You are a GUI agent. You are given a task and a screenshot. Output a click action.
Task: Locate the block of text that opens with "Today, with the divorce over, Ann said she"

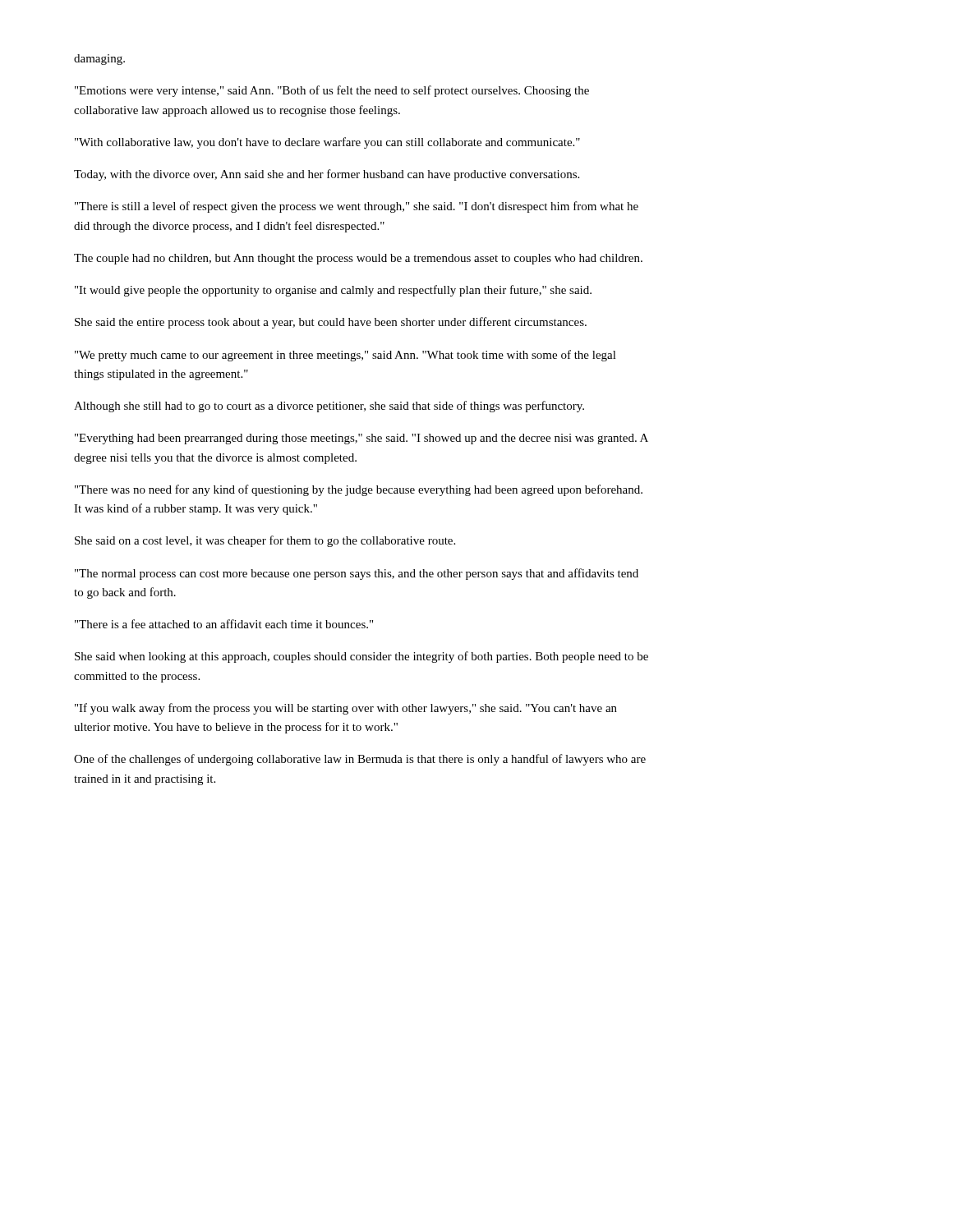[x=327, y=174]
